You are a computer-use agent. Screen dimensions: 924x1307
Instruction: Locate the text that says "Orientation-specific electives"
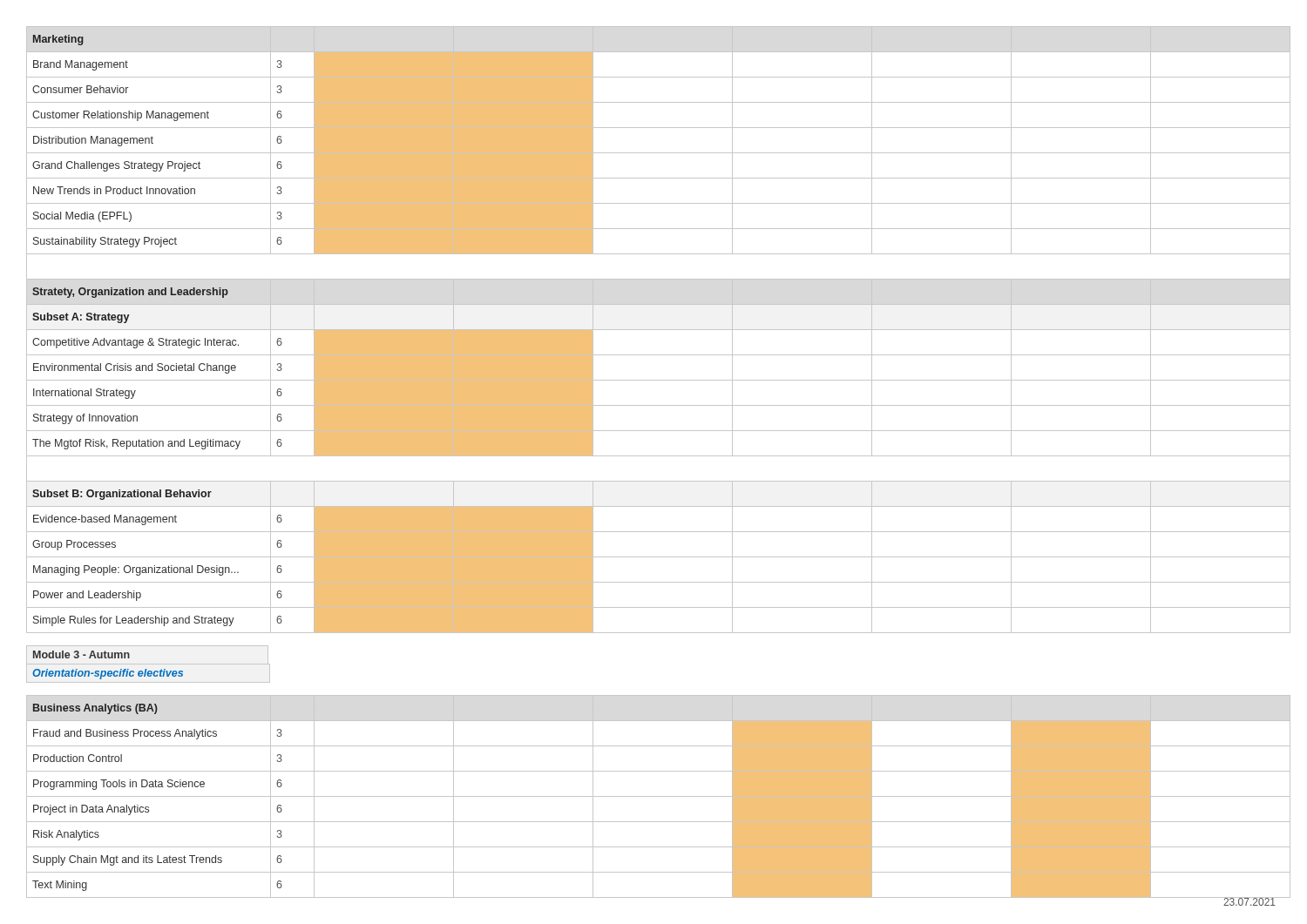tap(108, 673)
